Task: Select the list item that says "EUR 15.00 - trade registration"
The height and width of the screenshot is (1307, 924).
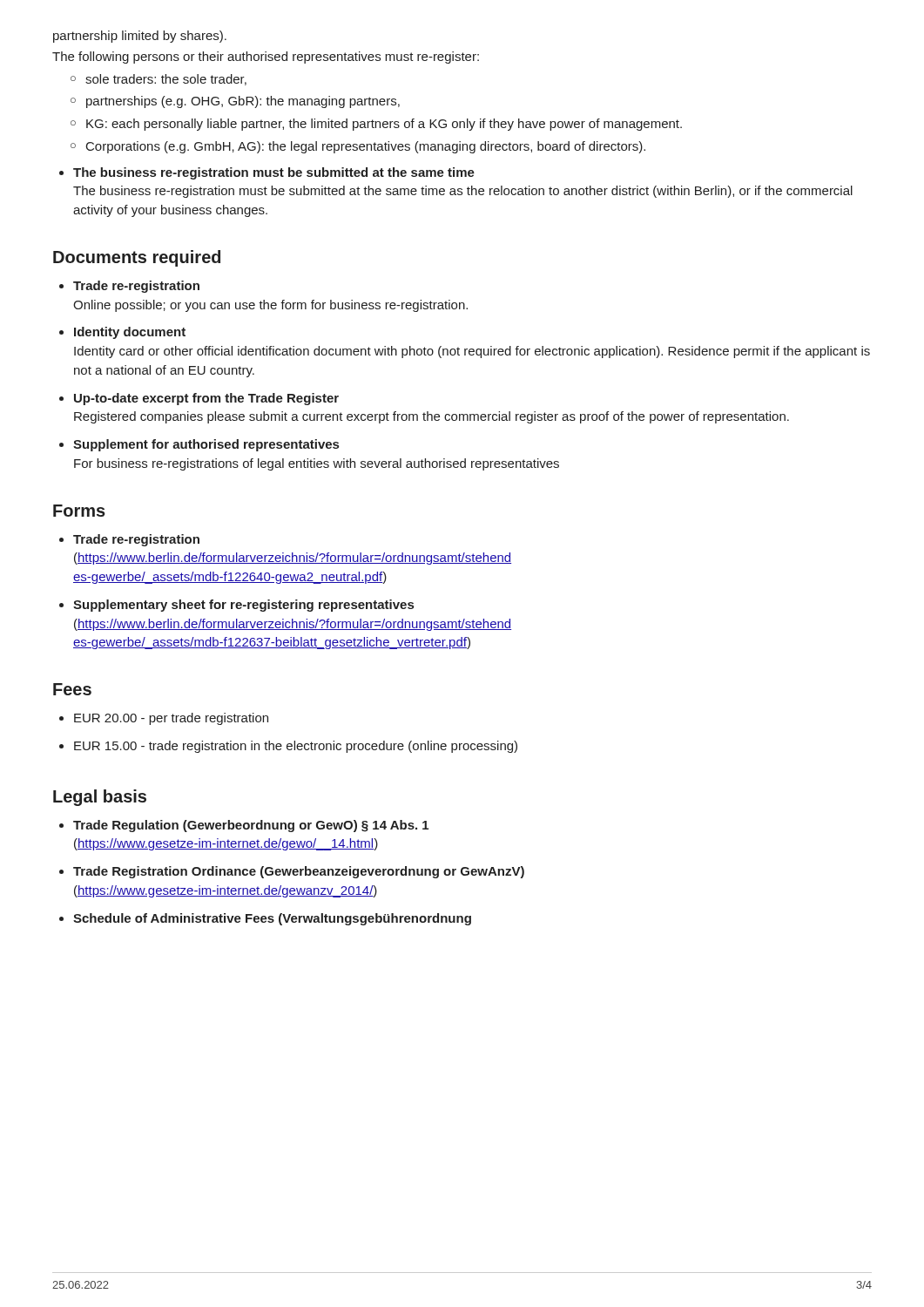Action: pos(296,745)
